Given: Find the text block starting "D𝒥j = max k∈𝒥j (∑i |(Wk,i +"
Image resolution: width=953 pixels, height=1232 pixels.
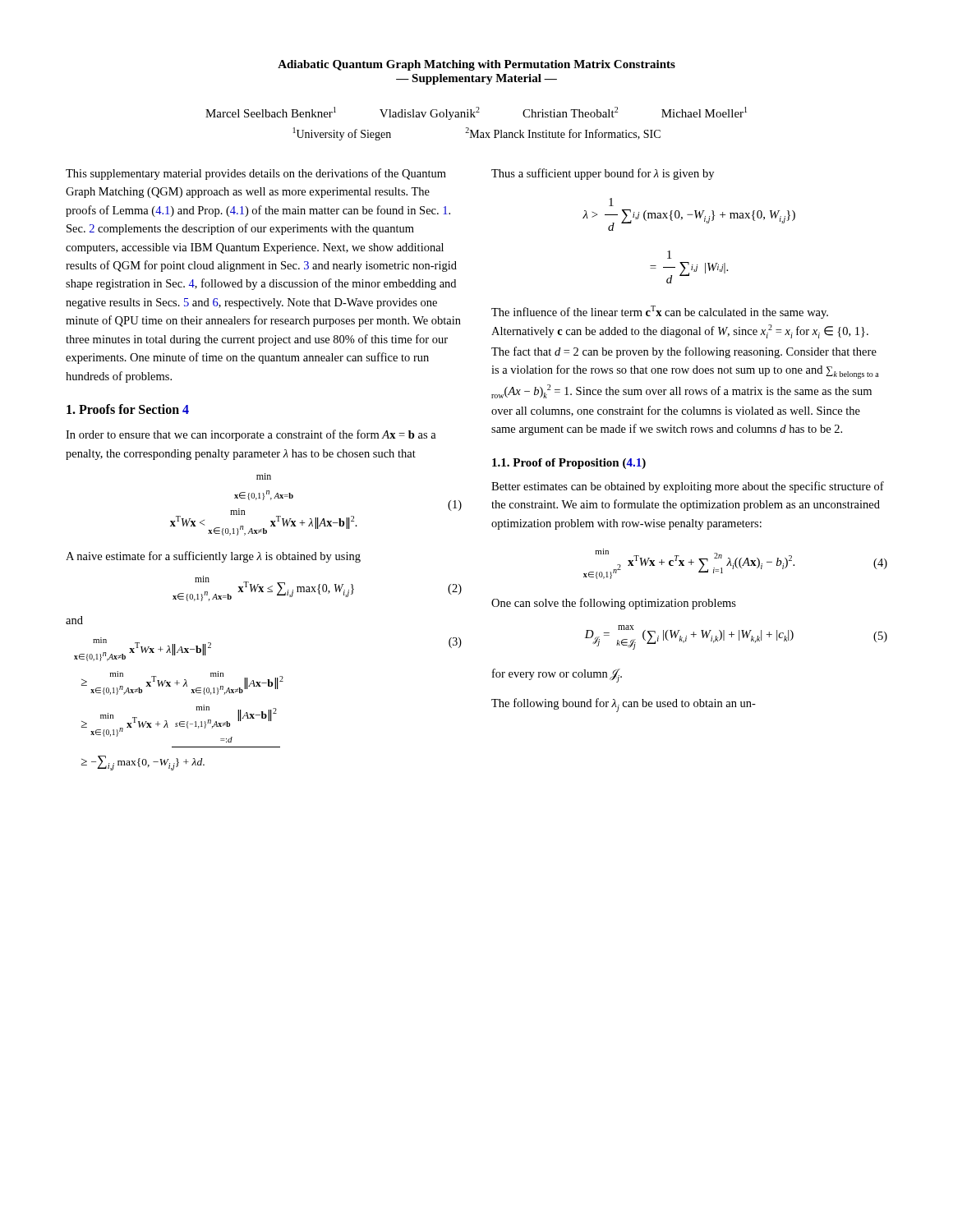Looking at the screenshot, I should (x=689, y=636).
